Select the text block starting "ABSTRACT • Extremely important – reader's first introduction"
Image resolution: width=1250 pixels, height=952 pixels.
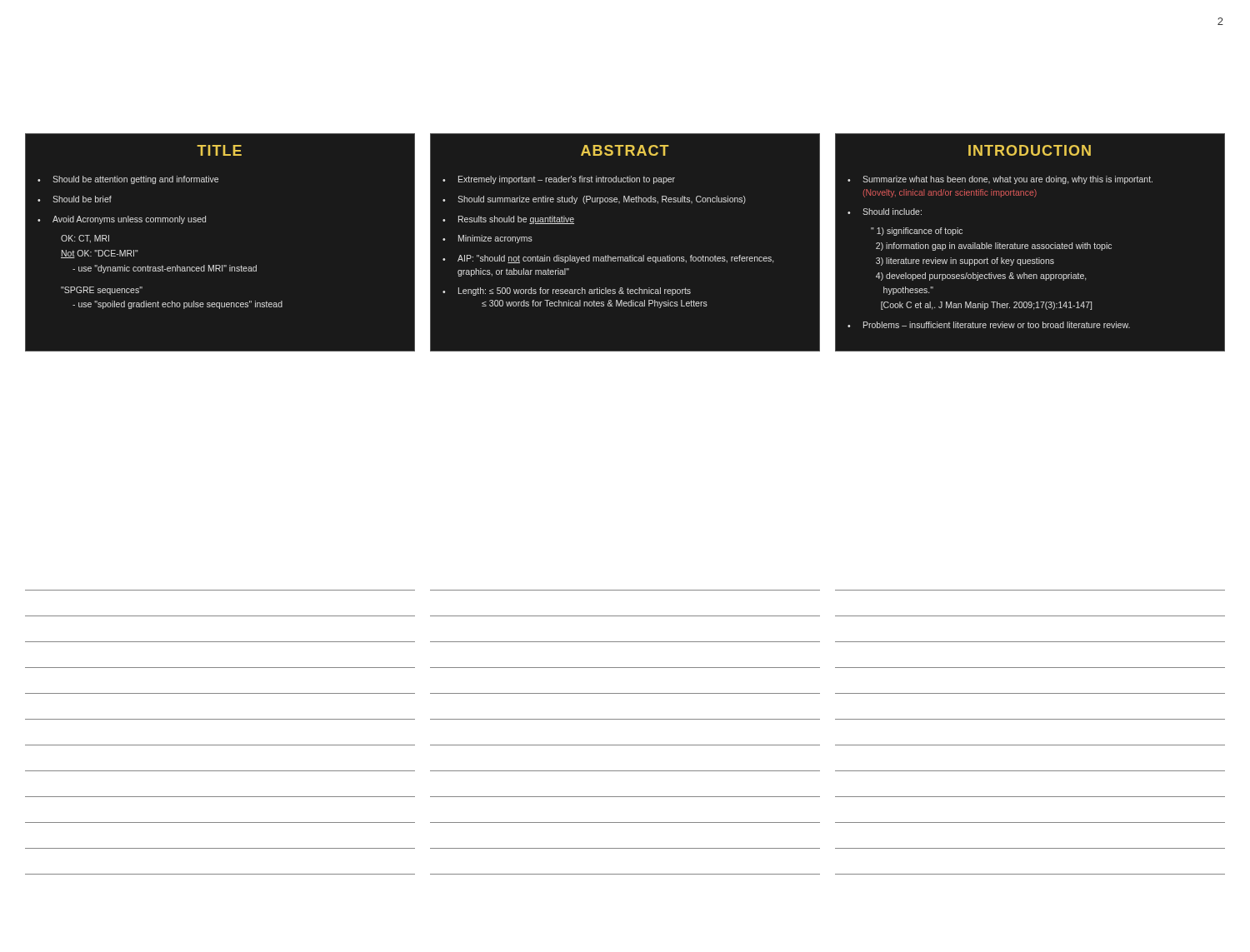pos(625,150)
